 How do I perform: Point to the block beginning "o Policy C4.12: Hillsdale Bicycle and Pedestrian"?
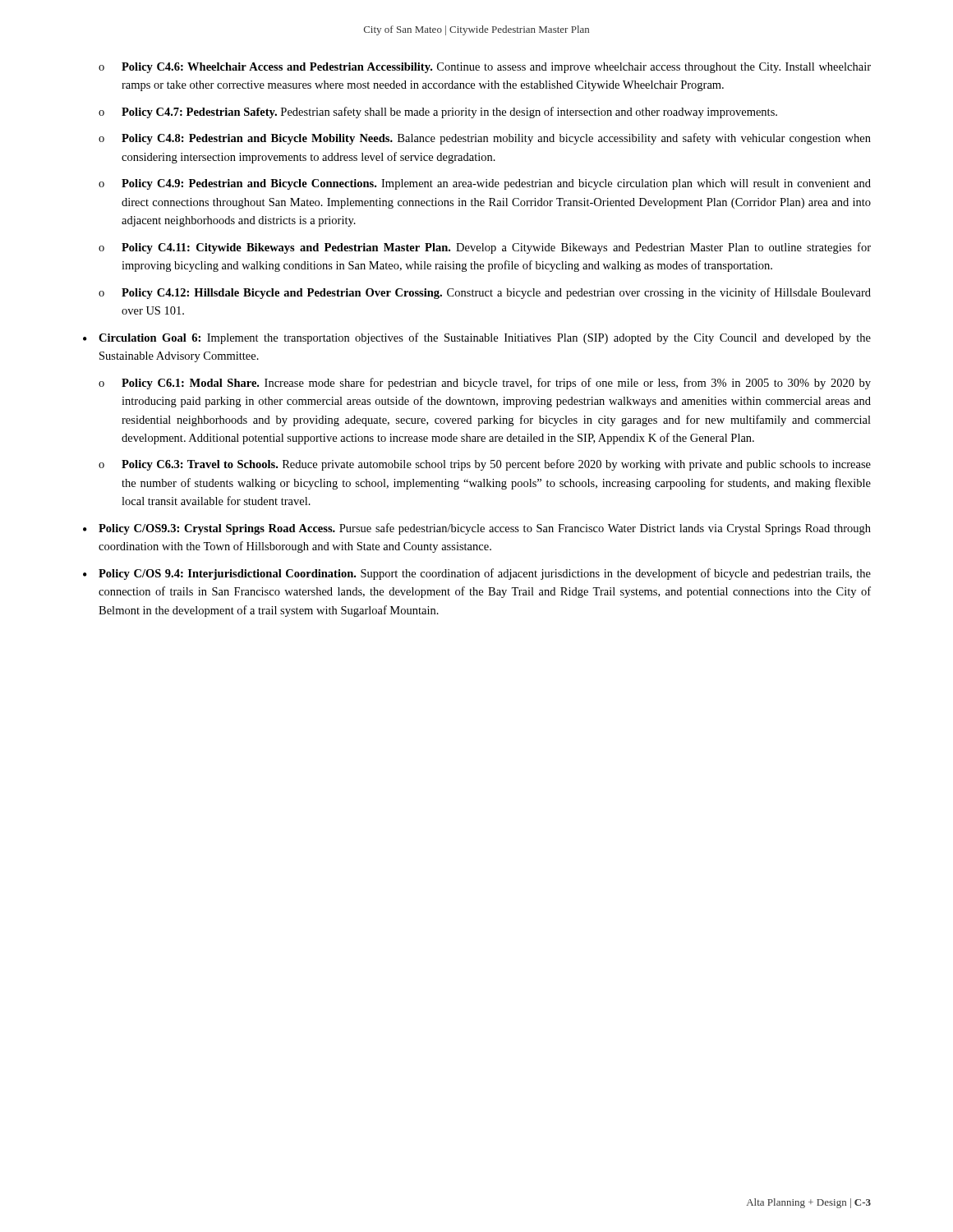[x=485, y=302]
